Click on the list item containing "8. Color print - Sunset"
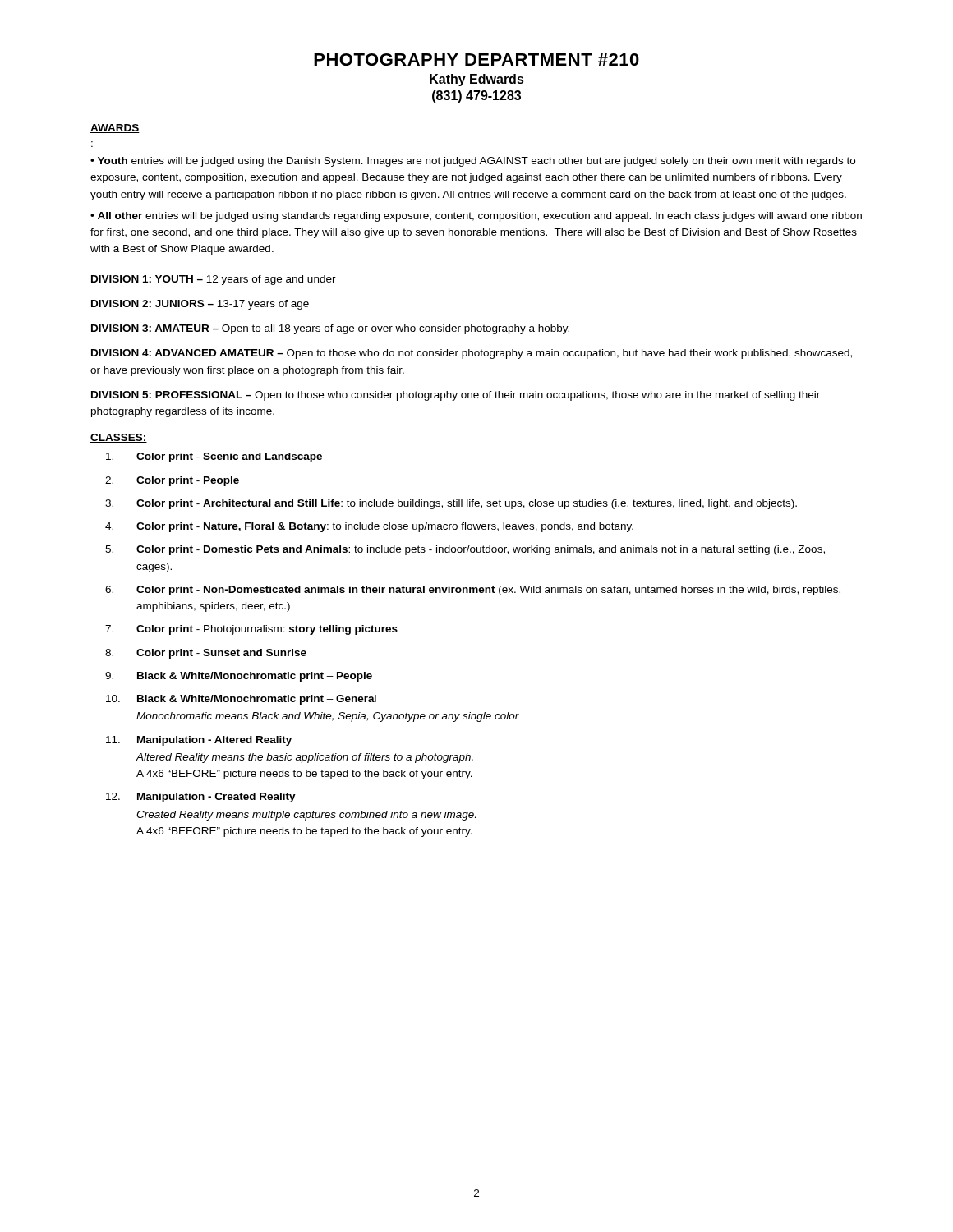 [x=206, y=654]
